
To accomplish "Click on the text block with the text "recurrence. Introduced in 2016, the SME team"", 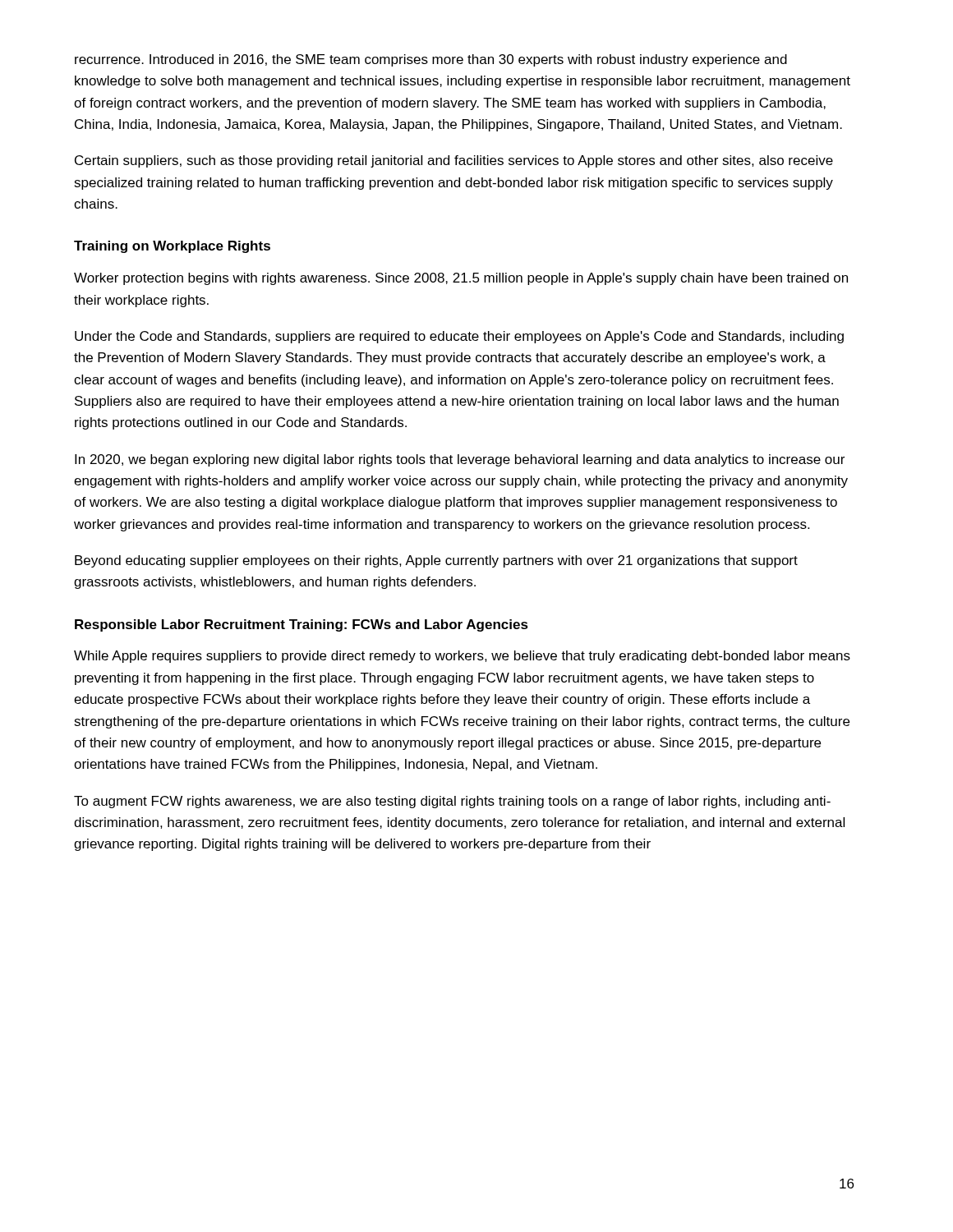I will (x=462, y=92).
